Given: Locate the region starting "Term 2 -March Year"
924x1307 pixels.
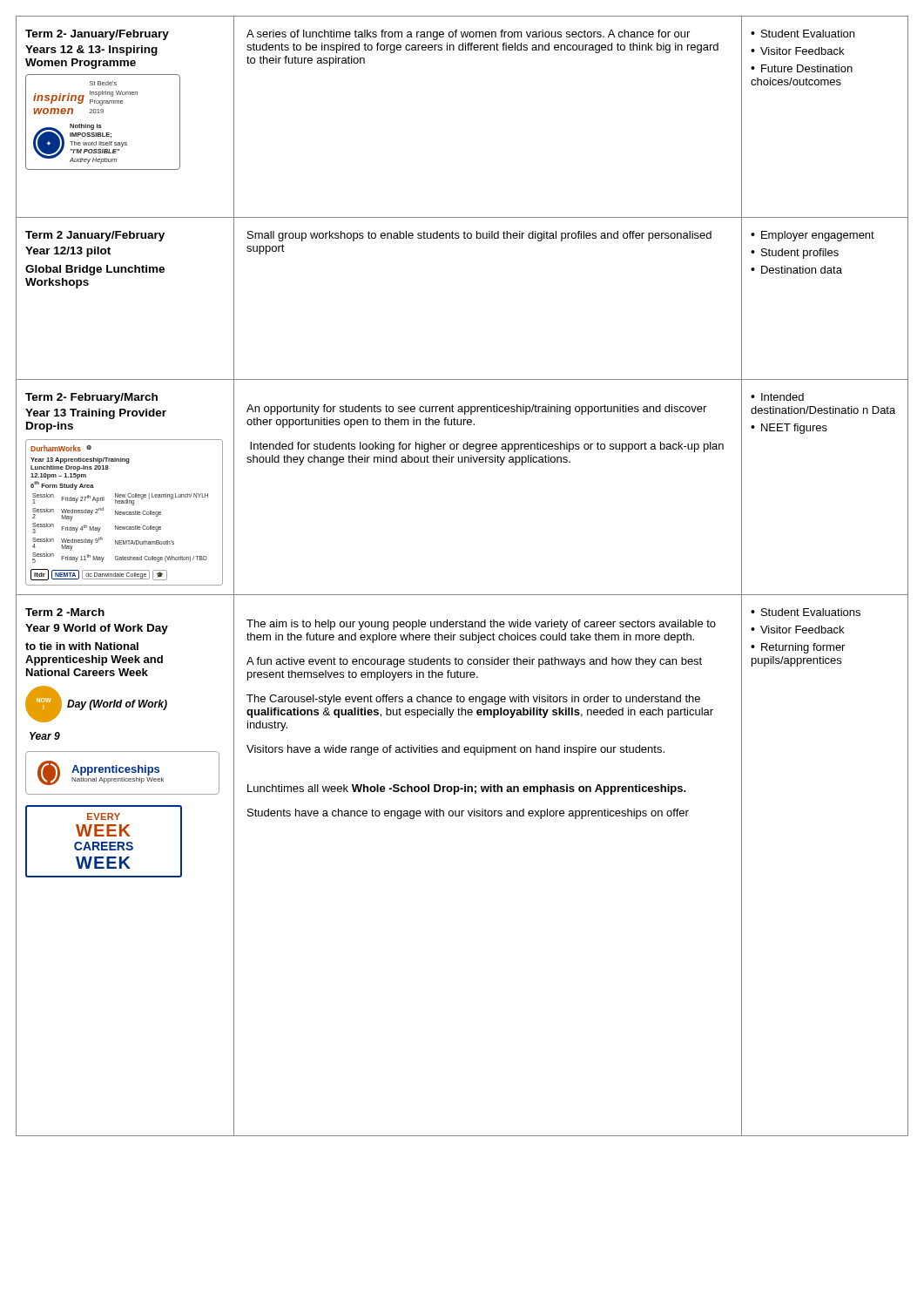Looking at the screenshot, I should 125,642.
